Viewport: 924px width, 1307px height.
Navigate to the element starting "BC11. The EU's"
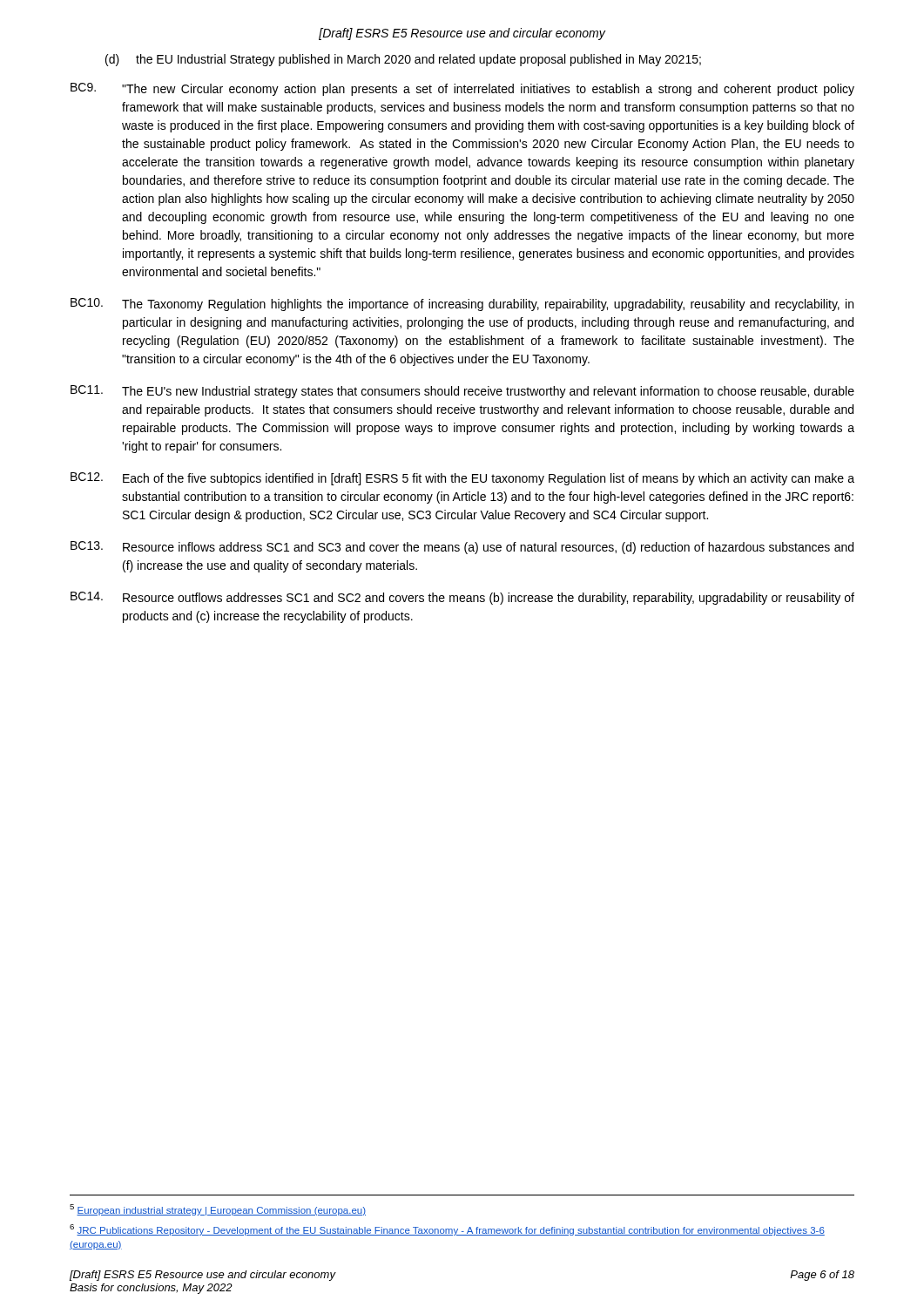462,419
